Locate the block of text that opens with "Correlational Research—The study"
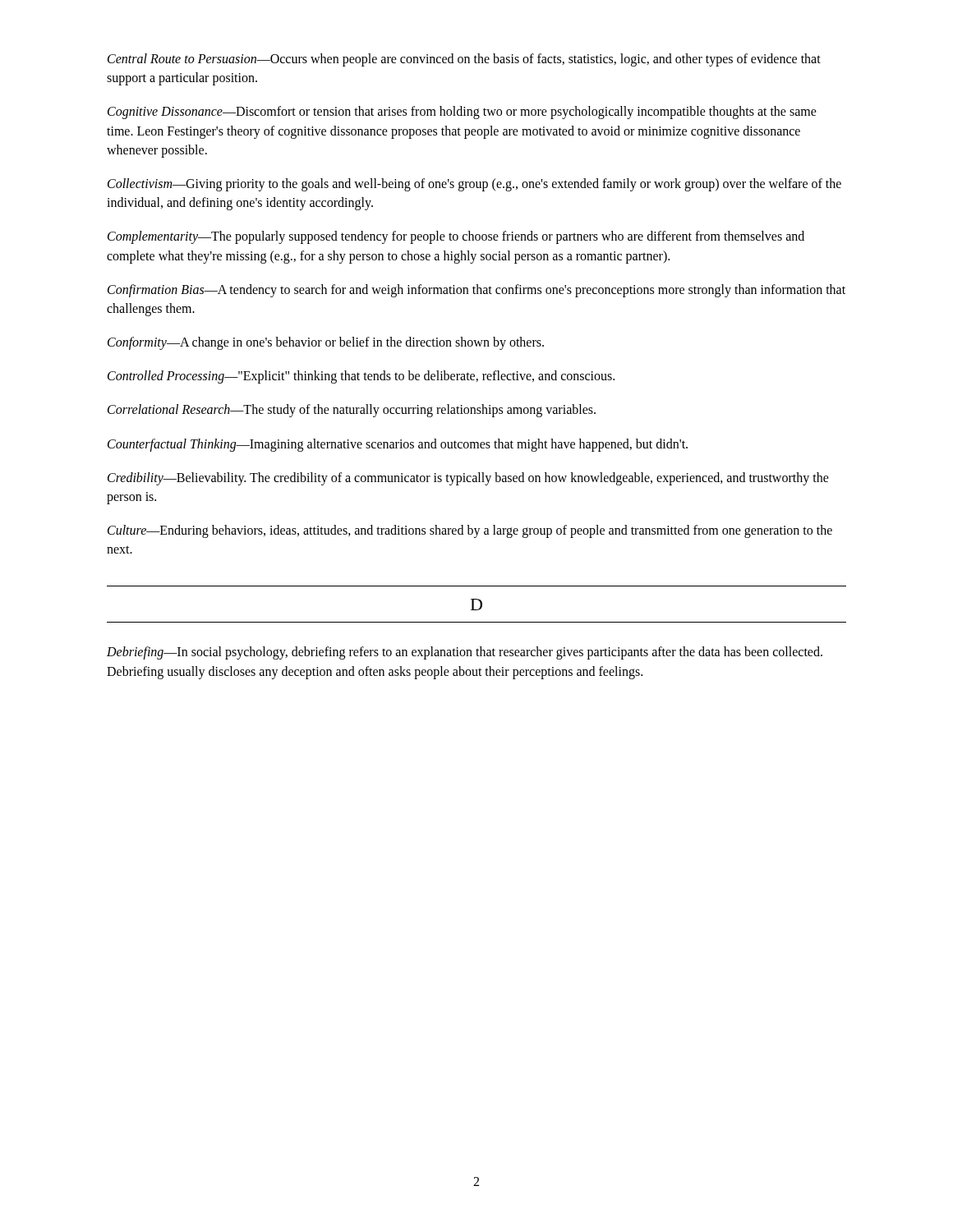Image resolution: width=953 pixels, height=1232 pixels. [x=352, y=410]
